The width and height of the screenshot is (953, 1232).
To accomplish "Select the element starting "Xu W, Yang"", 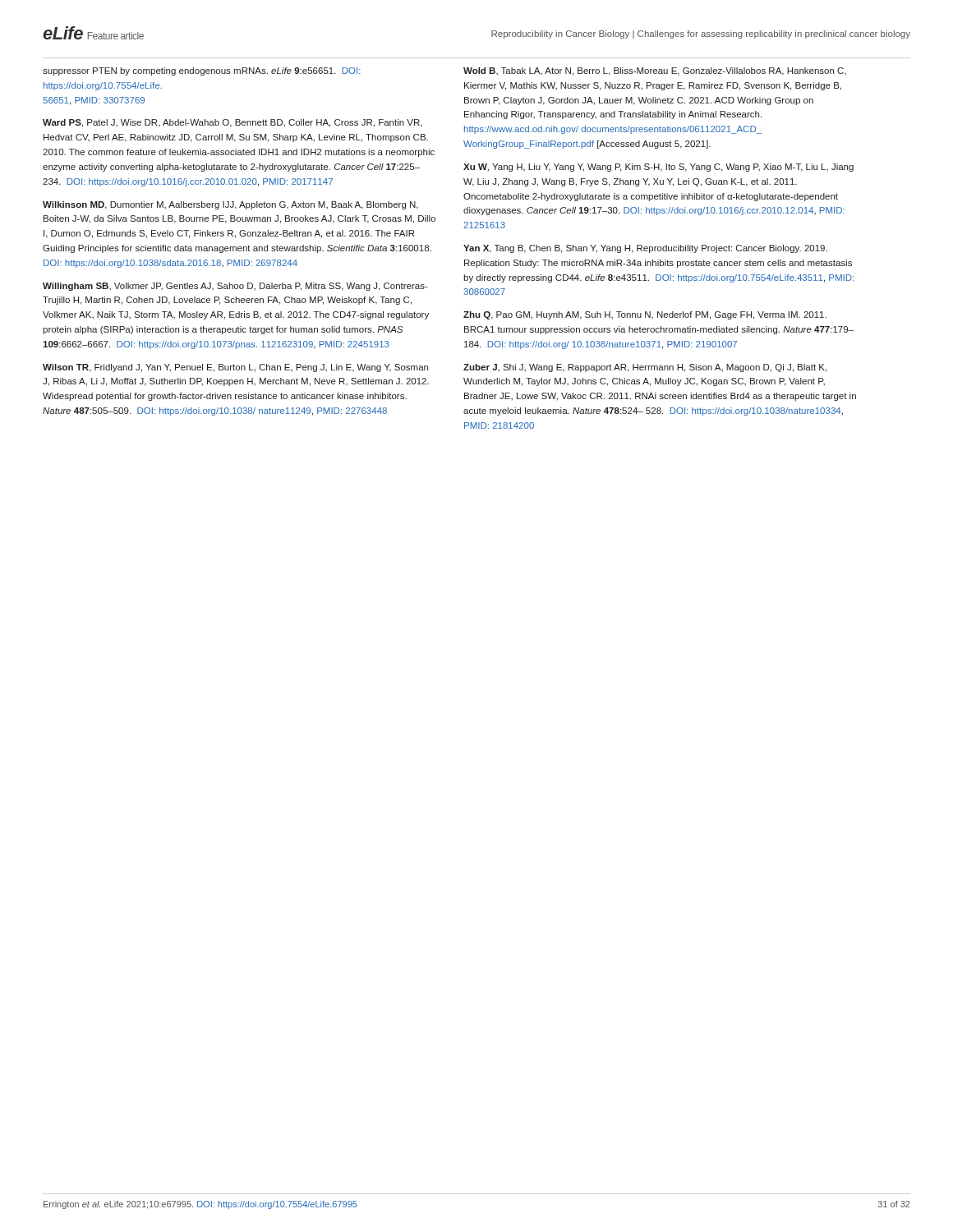I will [659, 196].
